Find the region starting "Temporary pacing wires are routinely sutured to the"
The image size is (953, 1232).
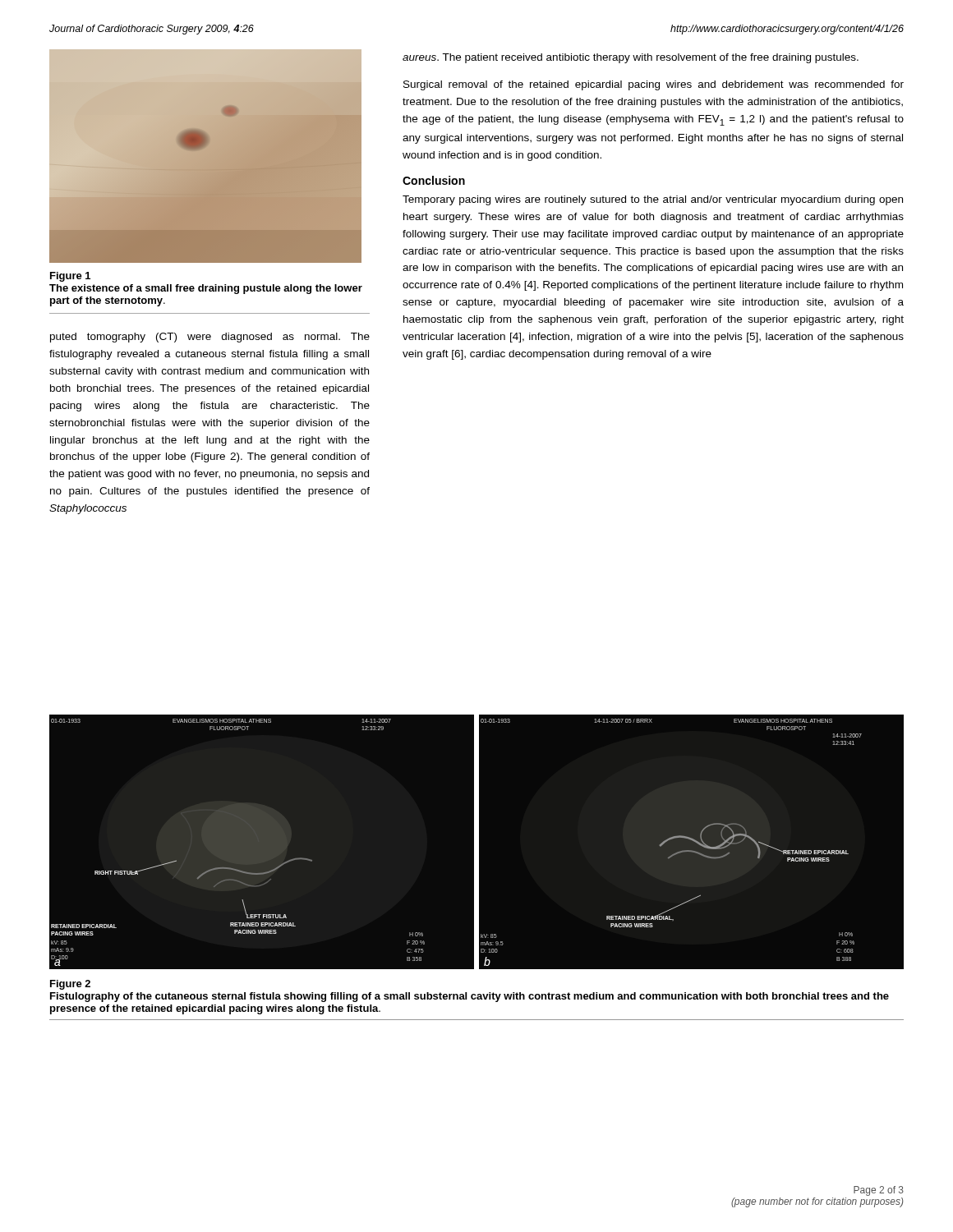(653, 277)
